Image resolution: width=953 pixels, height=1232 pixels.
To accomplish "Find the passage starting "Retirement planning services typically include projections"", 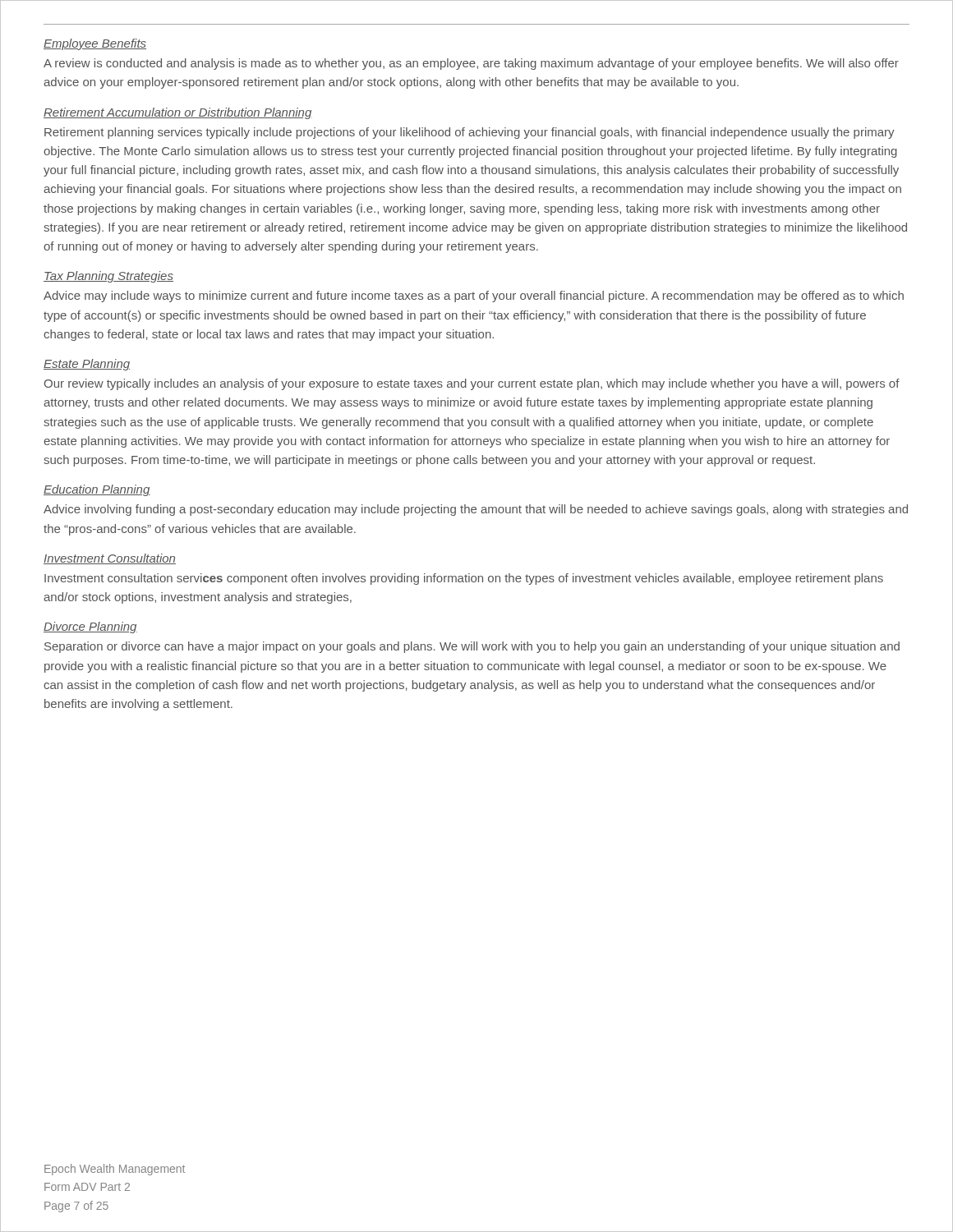I will click(476, 189).
